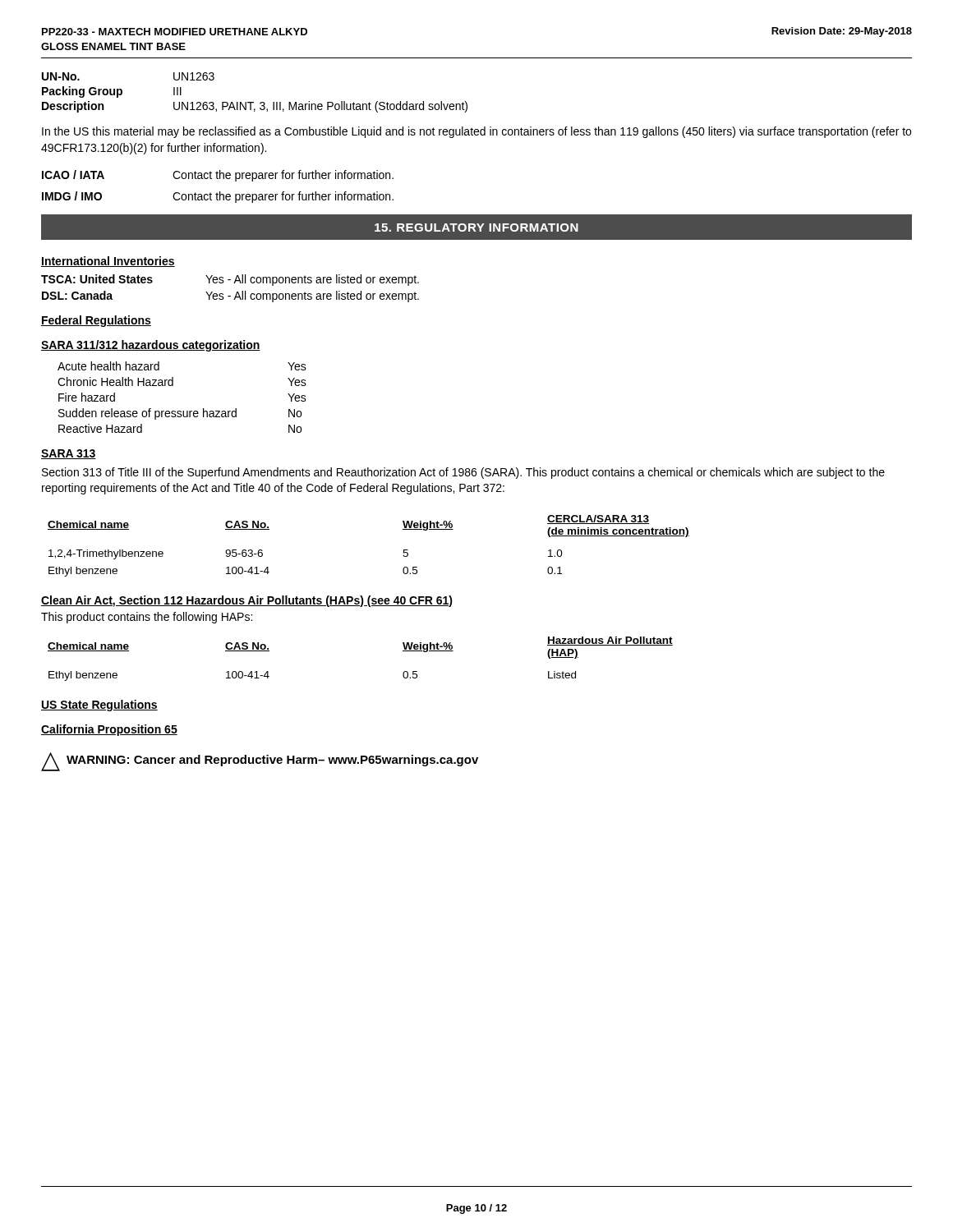Locate the section header containing "Clean Air Act, Section 112 Hazardous Air Pollutants"
The width and height of the screenshot is (953, 1232).
click(247, 600)
